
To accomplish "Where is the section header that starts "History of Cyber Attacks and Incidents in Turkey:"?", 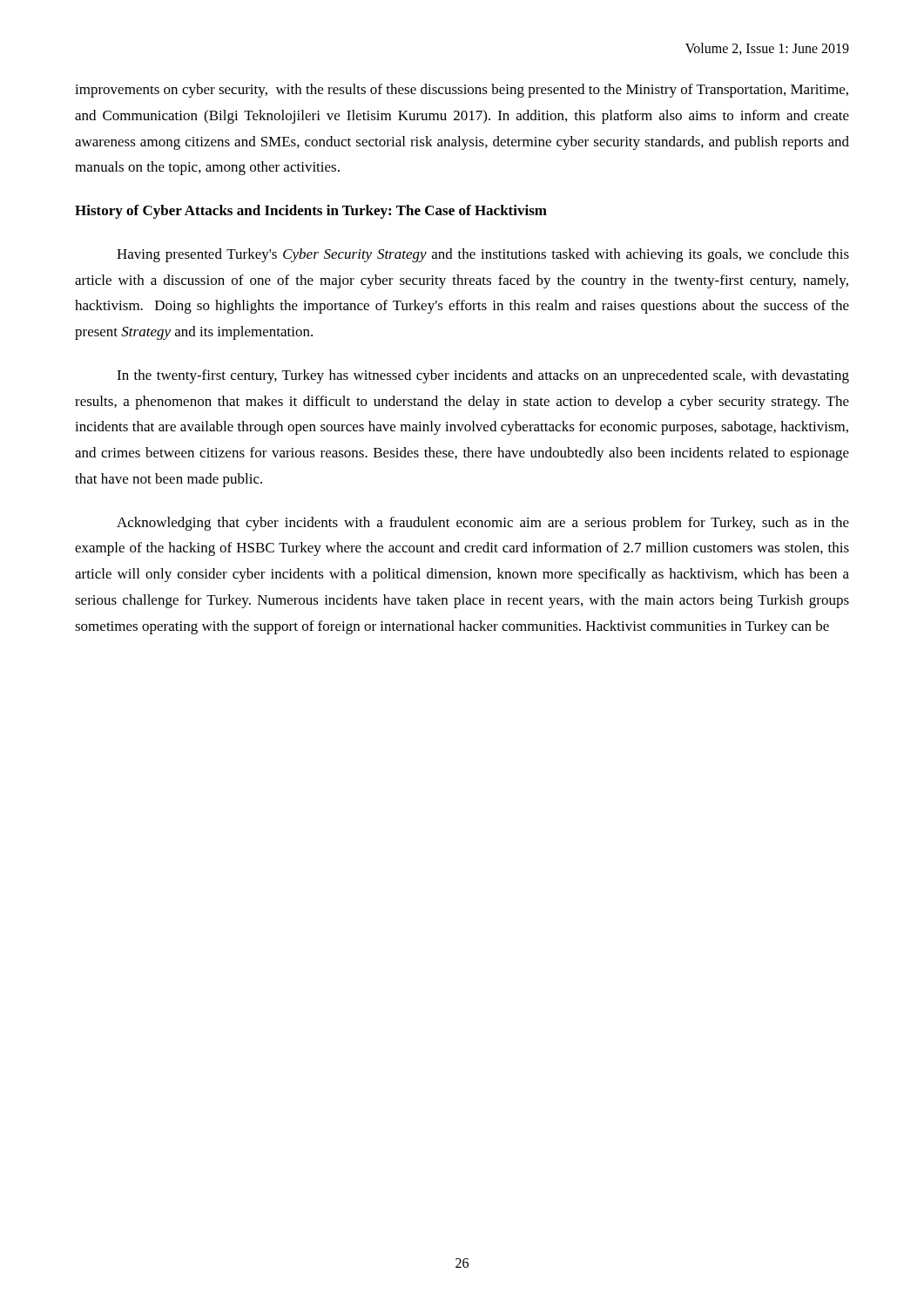I will (x=311, y=210).
